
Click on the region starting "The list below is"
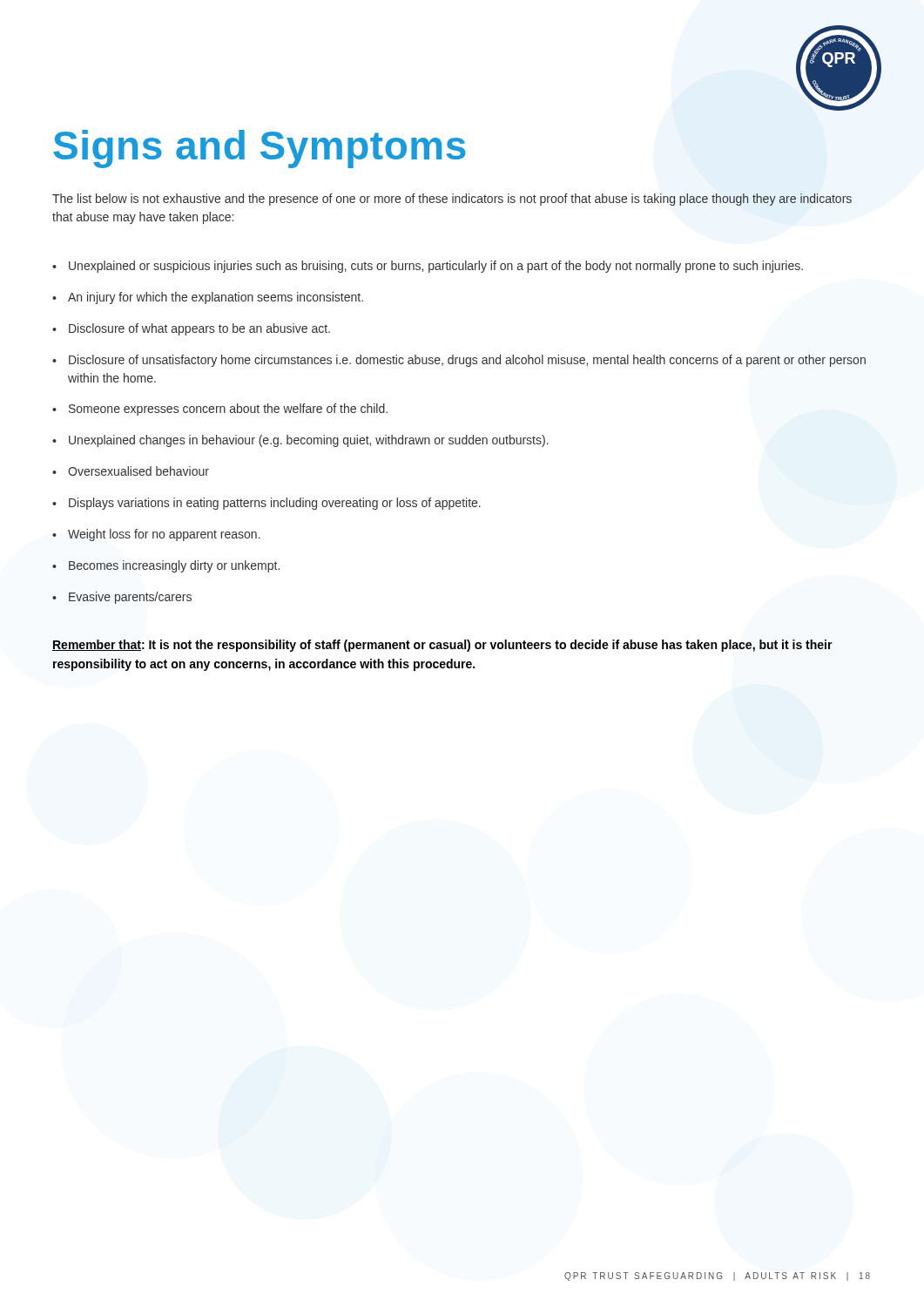point(452,208)
